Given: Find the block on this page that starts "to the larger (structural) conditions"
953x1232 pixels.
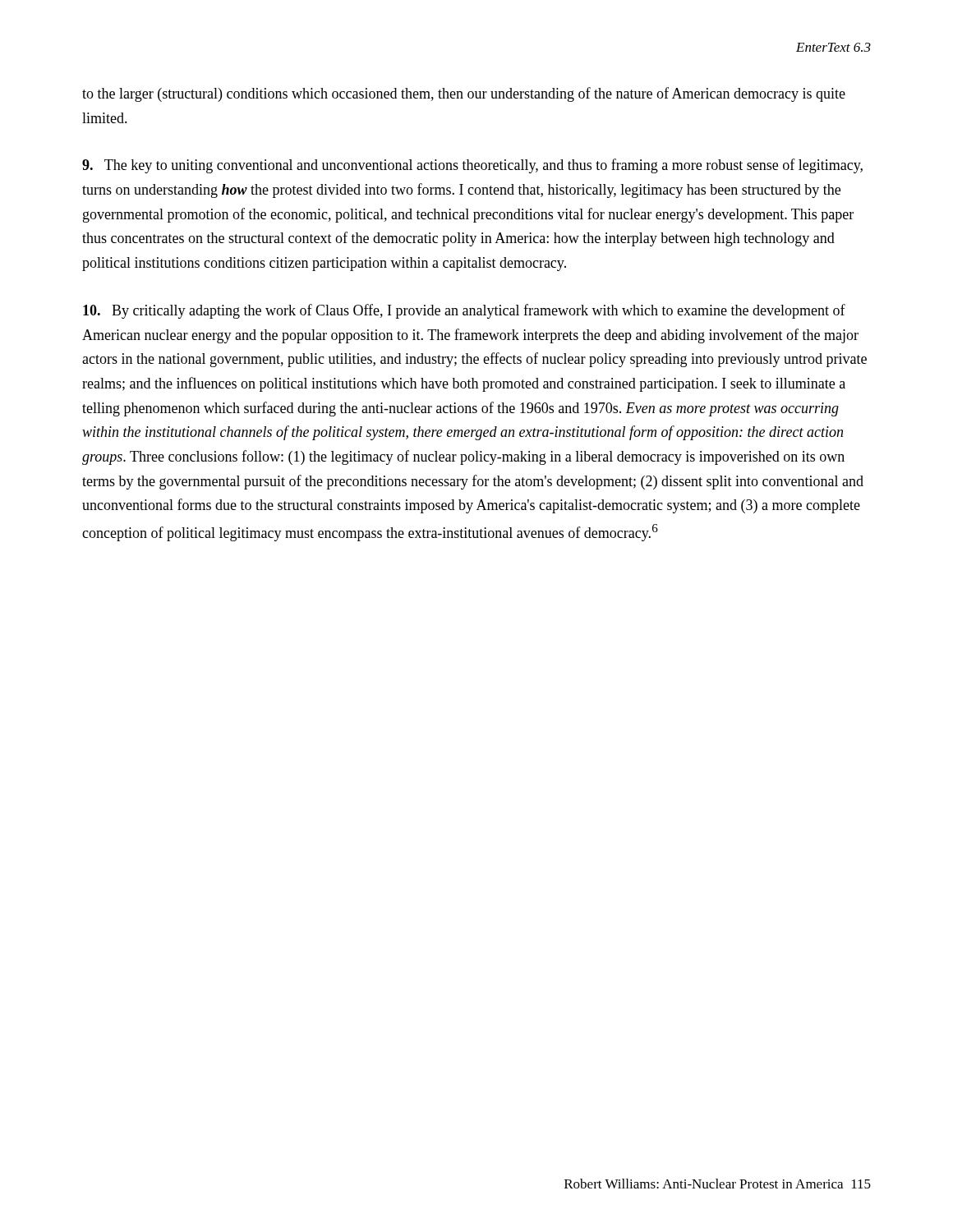Looking at the screenshot, I should (464, 106).
